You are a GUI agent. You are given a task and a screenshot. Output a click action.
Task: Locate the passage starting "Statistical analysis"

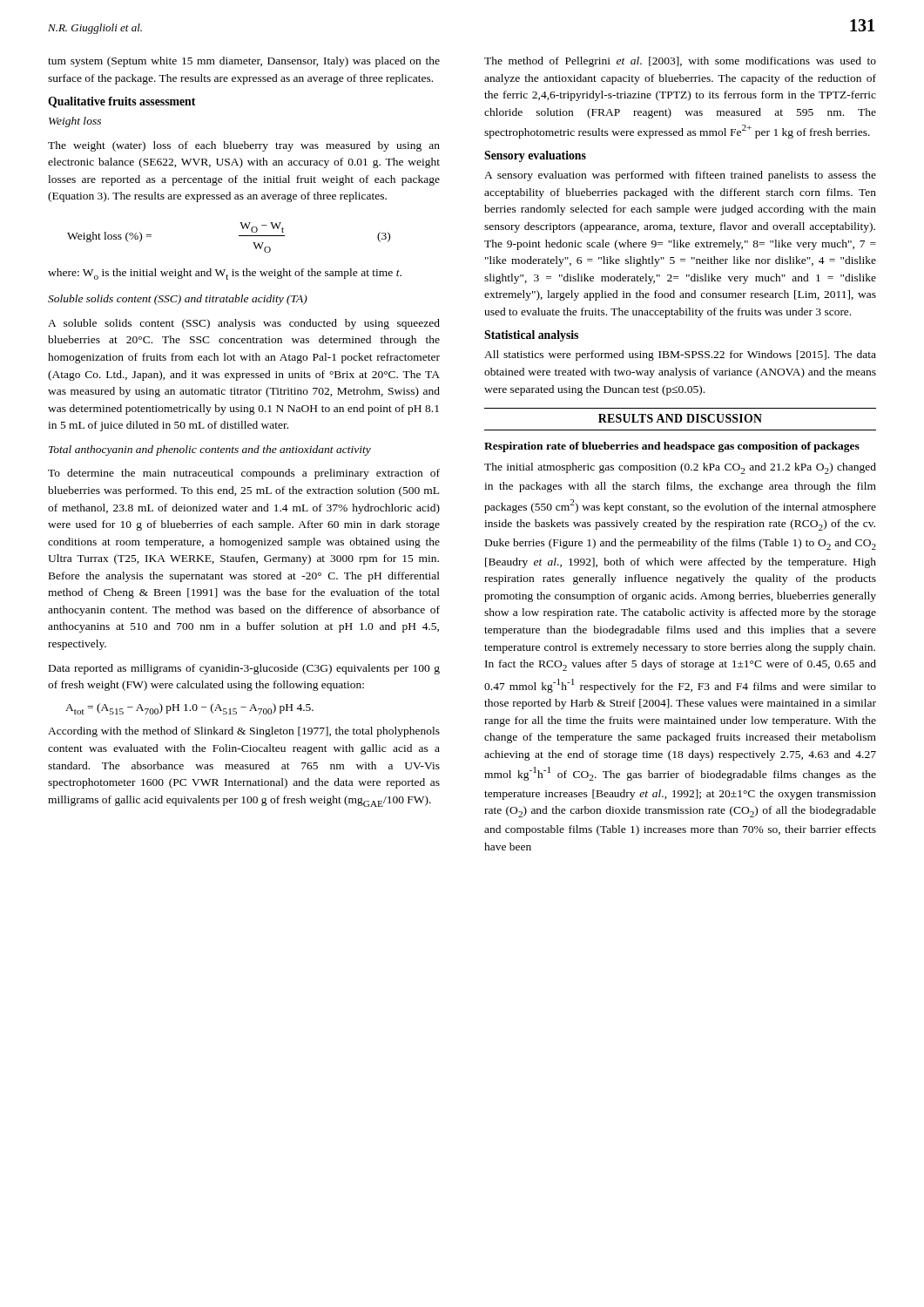531,335
